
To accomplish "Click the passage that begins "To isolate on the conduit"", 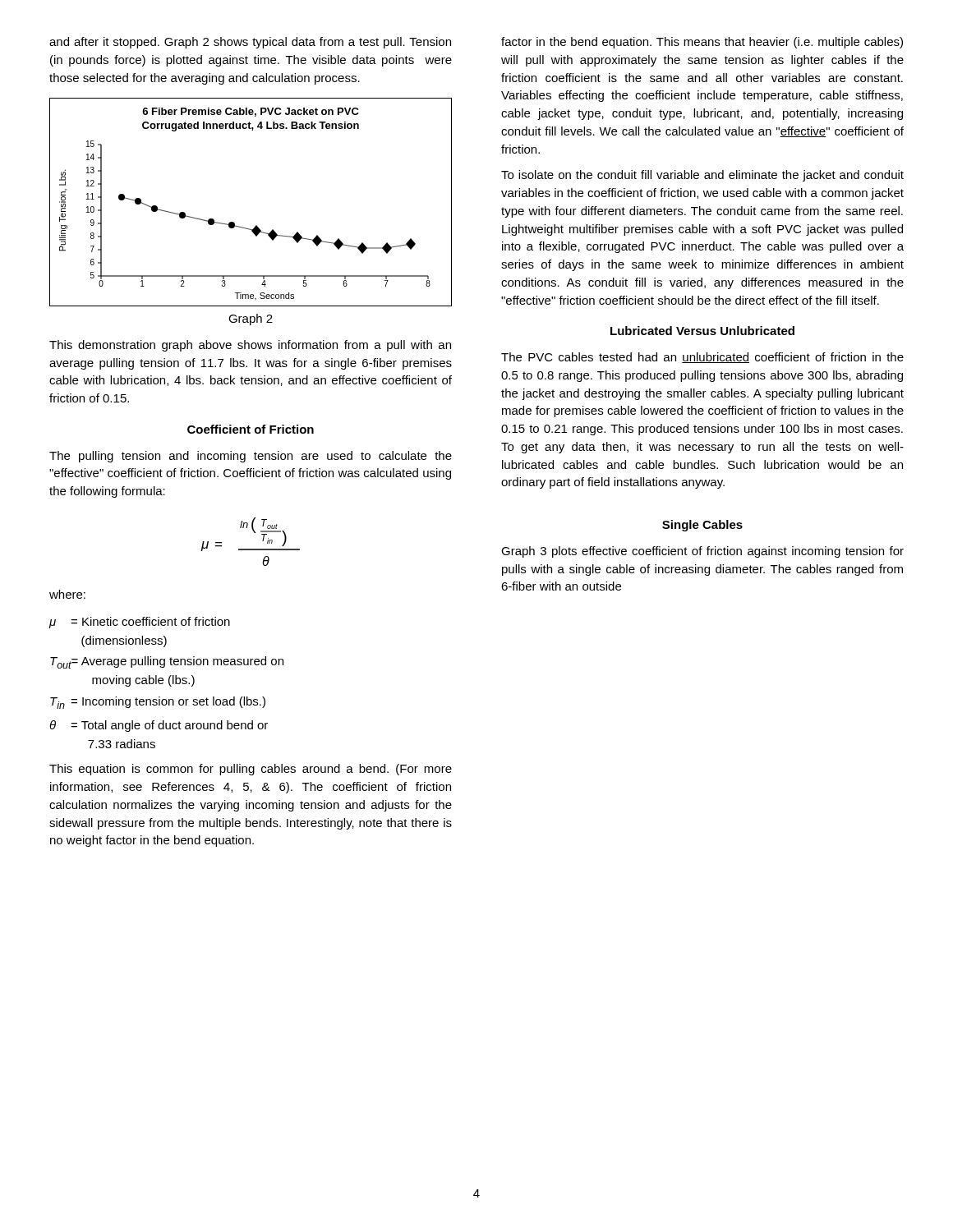I will click(702, 237).
